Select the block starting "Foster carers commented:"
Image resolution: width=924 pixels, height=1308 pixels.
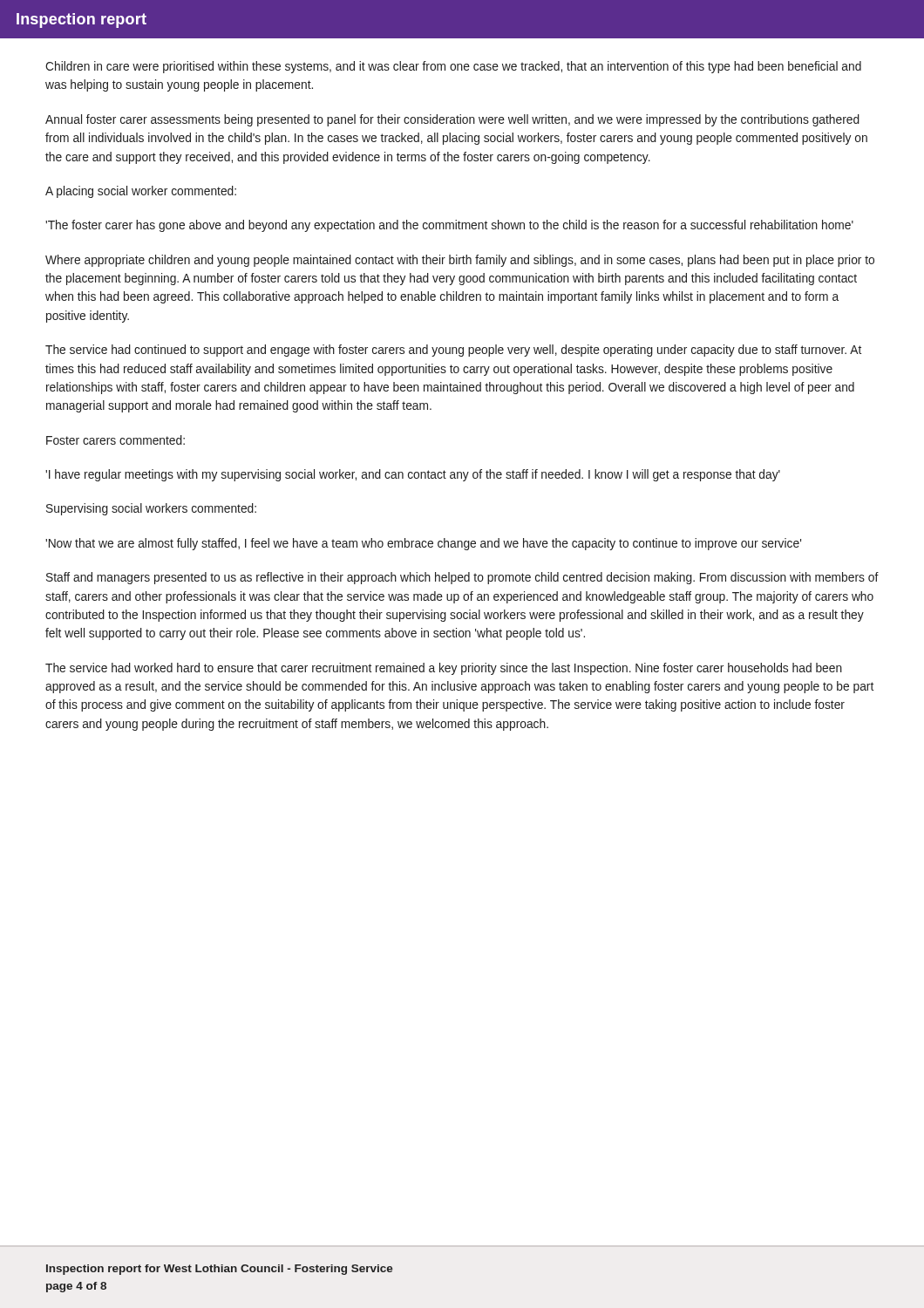coord(116,441)
